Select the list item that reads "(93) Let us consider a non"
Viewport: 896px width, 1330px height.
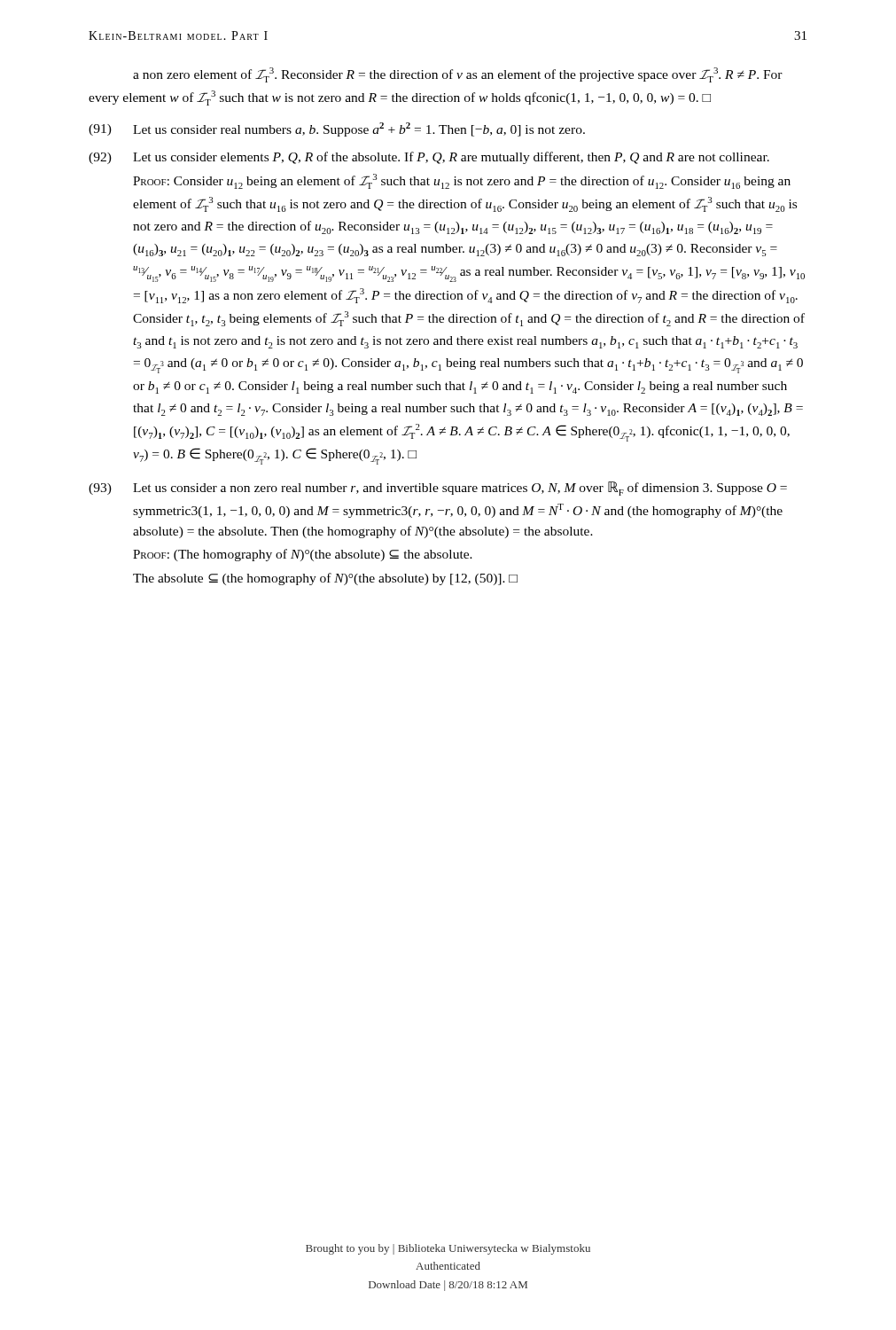pos(448,533)
